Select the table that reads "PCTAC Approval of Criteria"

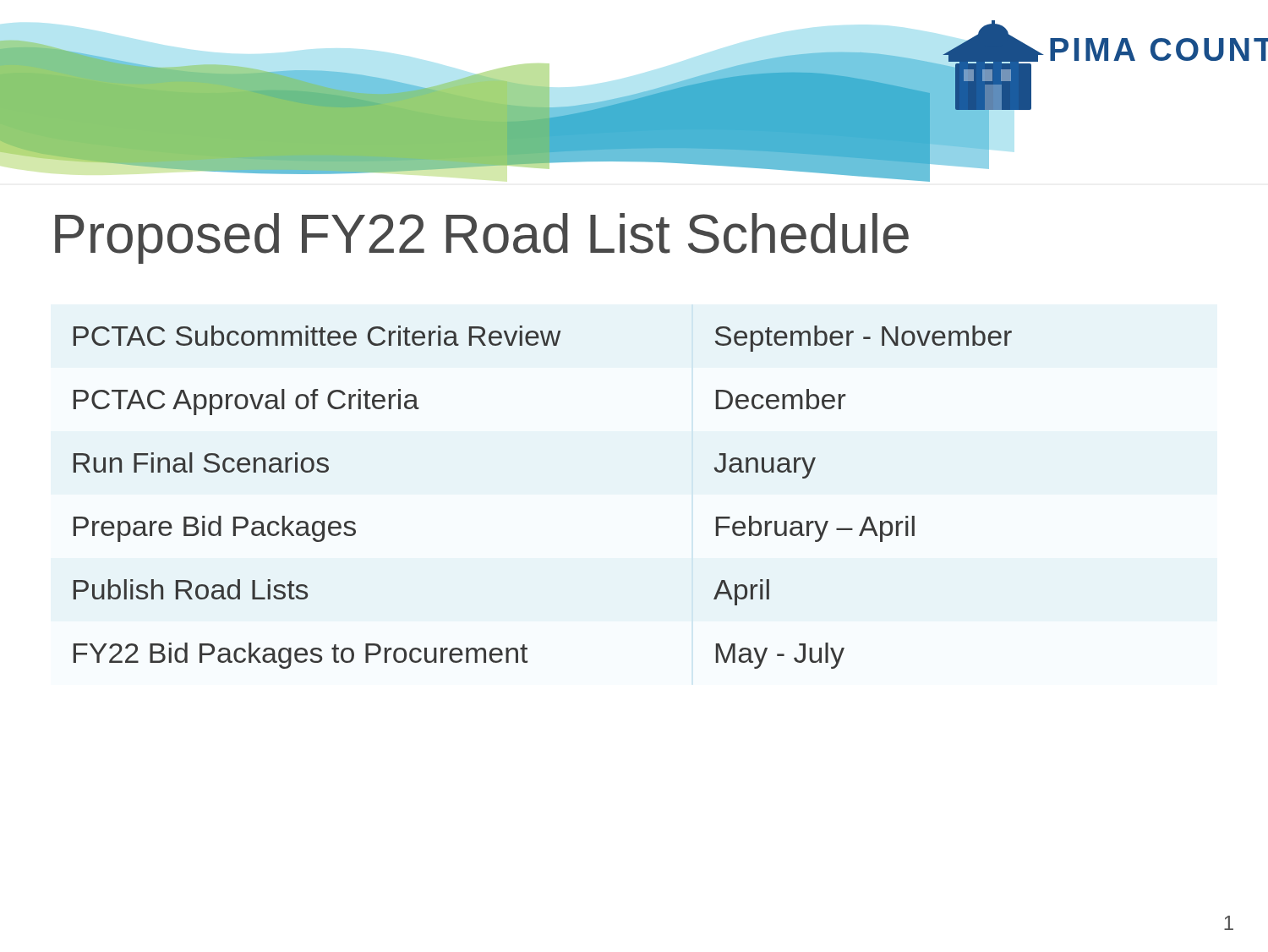(x=634, y=495)
